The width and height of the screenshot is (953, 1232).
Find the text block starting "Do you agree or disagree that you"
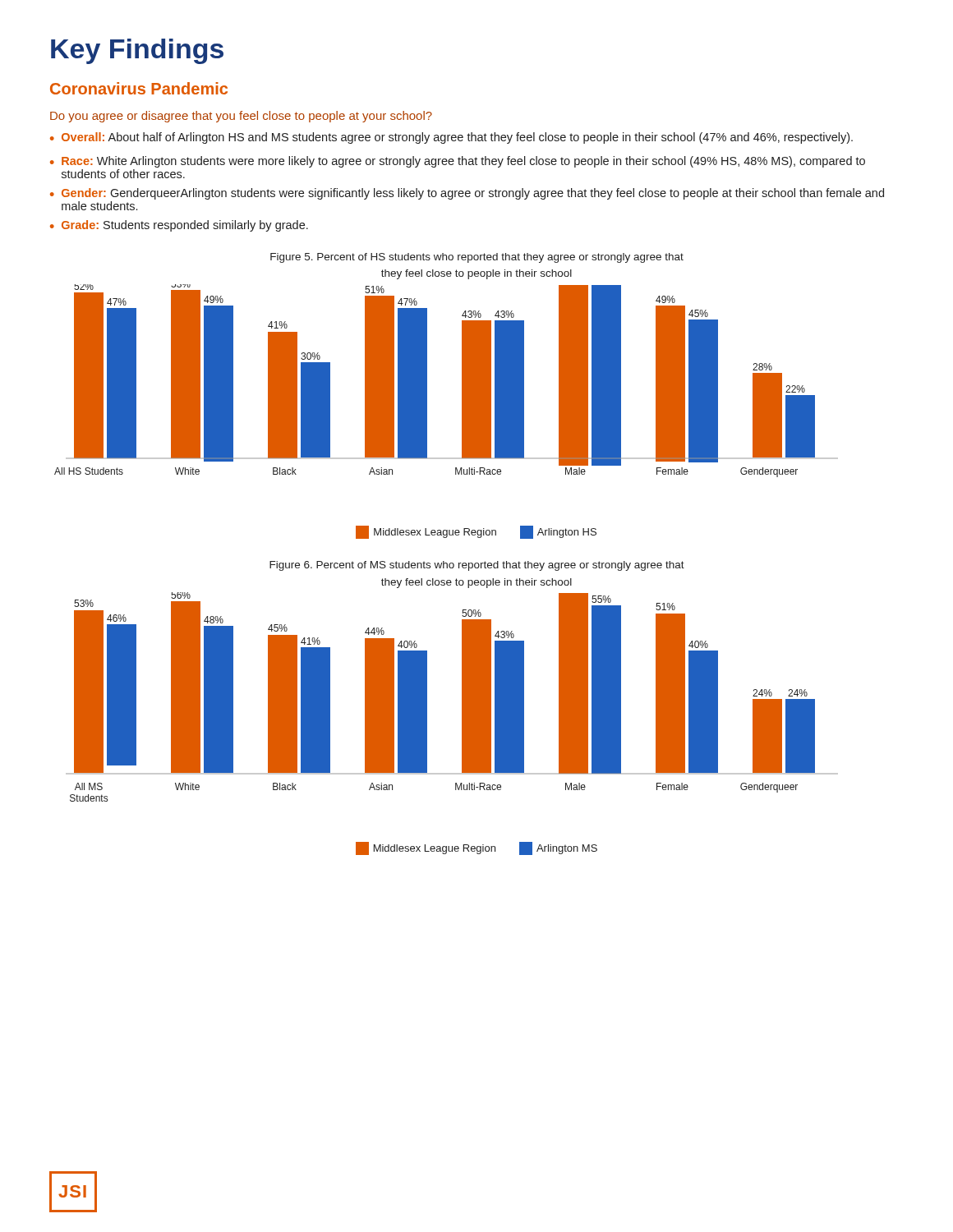tap(241, 115)
